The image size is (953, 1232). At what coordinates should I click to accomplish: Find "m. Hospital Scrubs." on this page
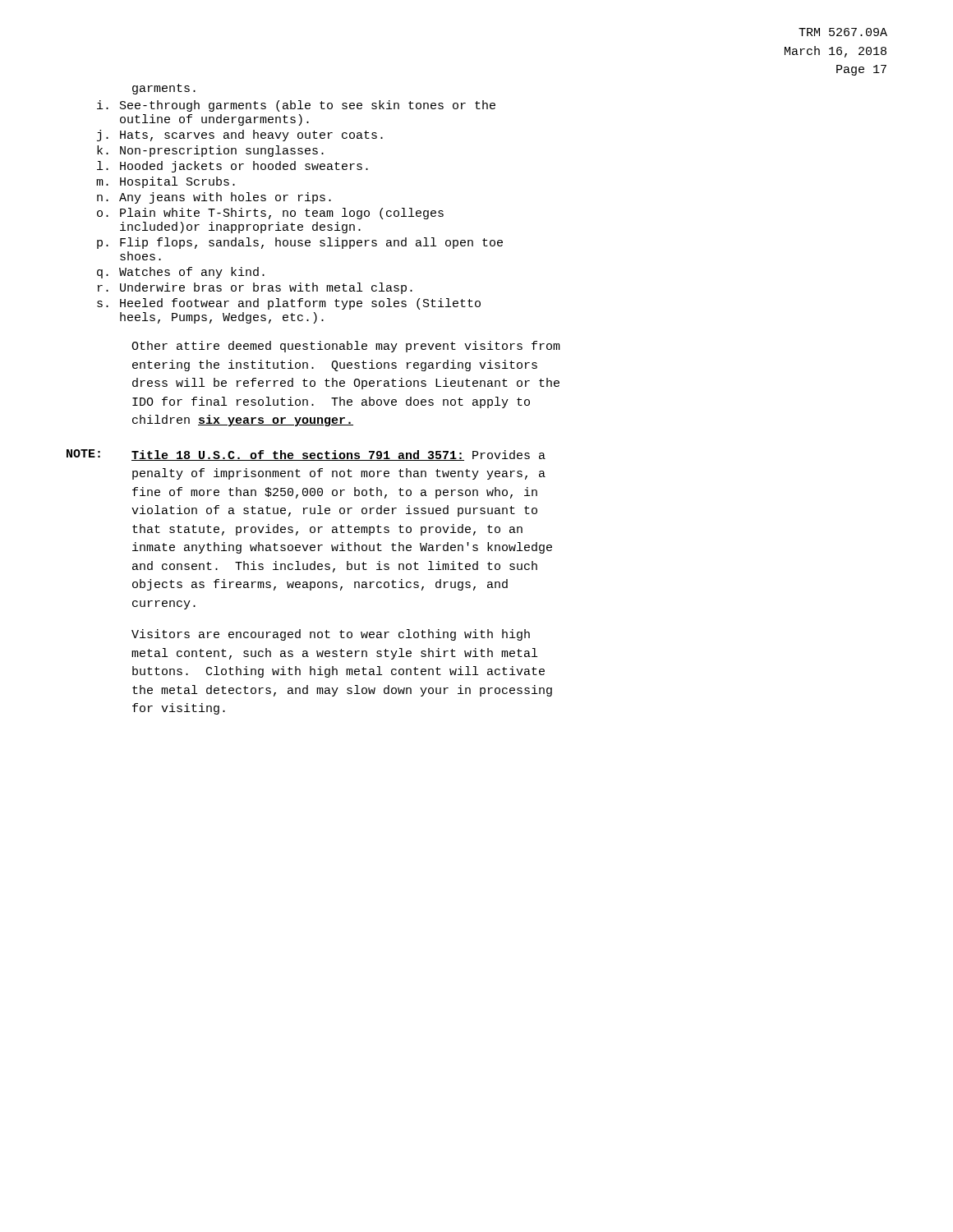166,182
